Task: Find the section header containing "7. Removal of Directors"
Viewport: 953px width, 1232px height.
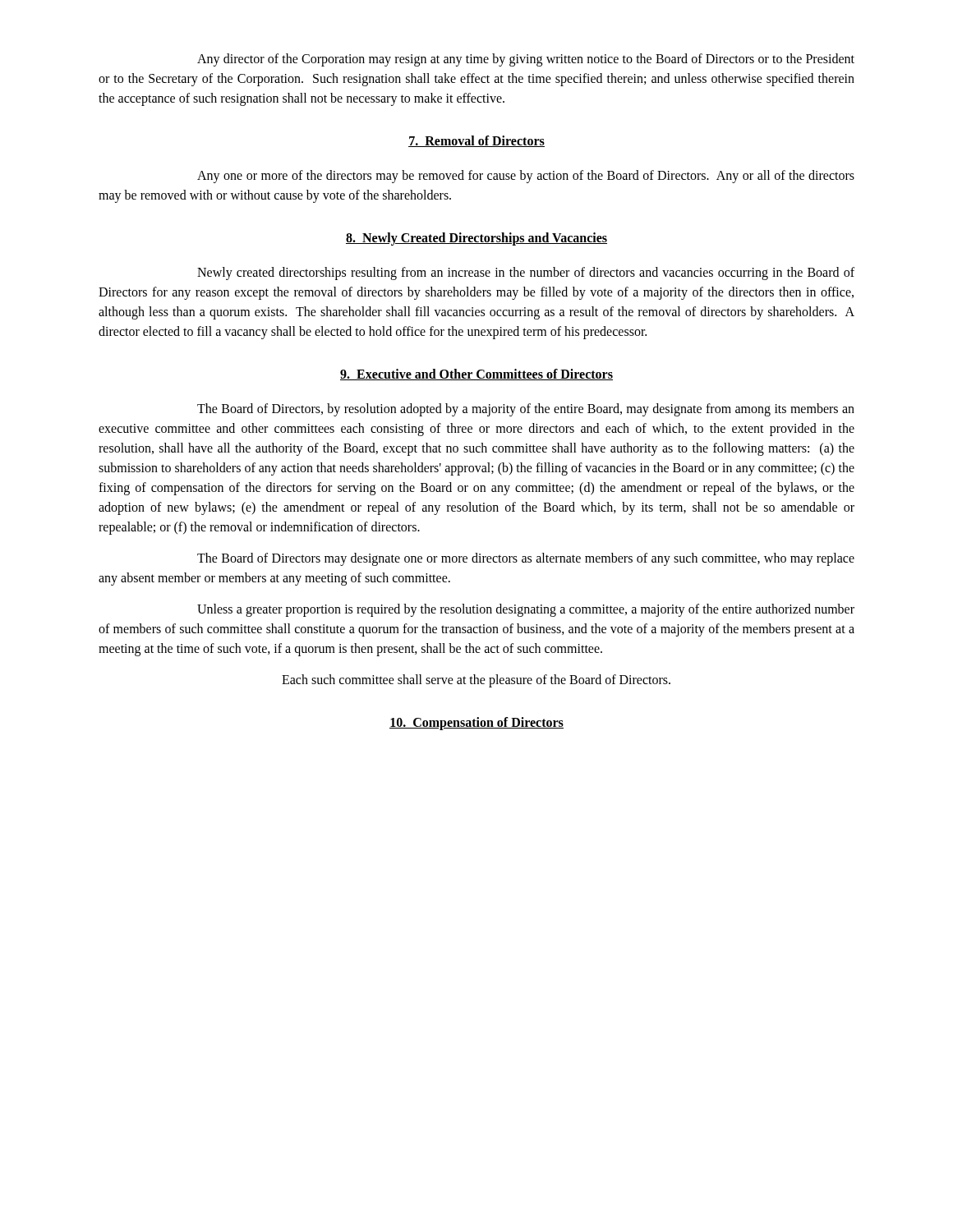Action: 476,141
